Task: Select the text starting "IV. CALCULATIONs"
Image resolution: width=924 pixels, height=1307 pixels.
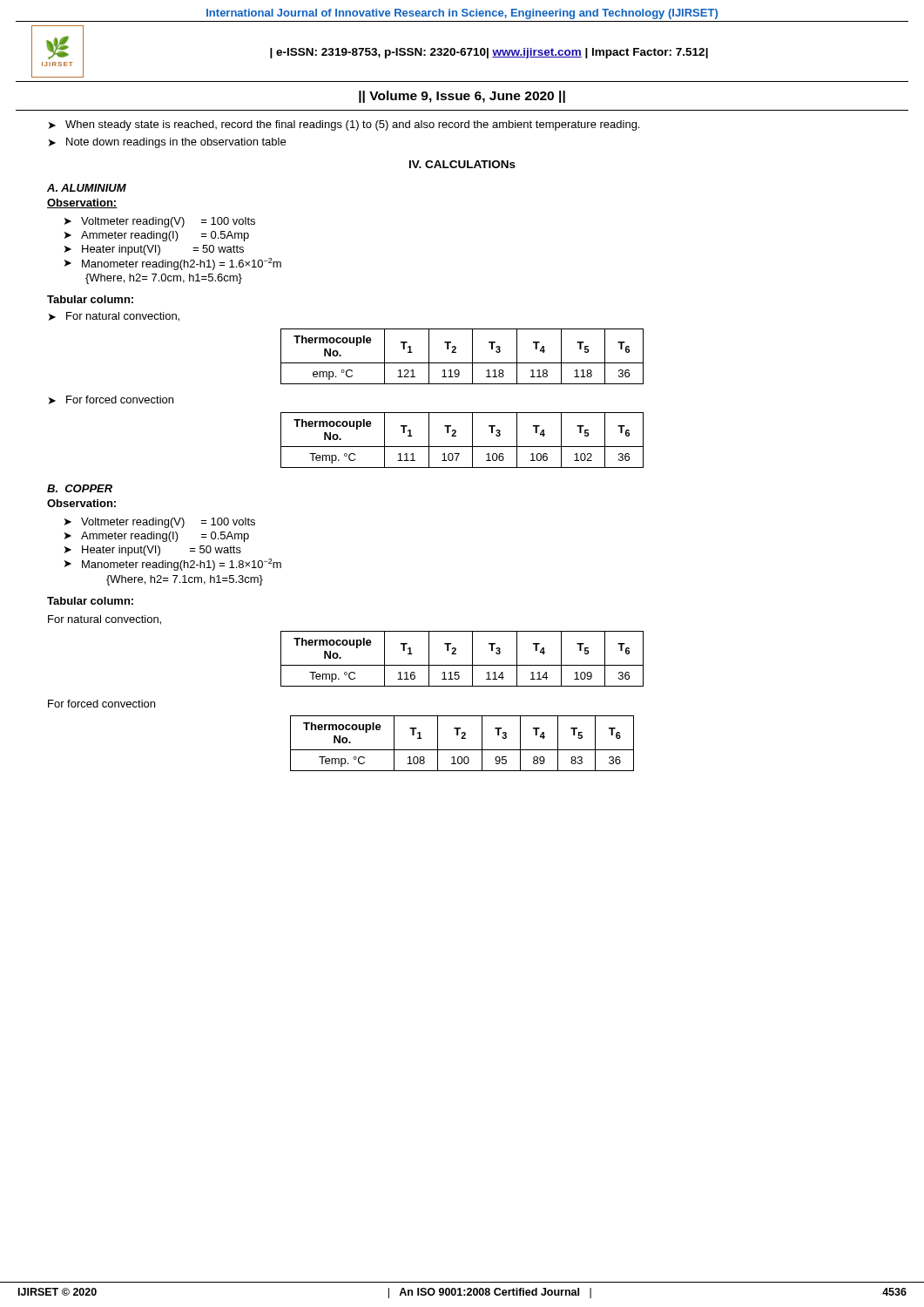Action: (462, 164)
